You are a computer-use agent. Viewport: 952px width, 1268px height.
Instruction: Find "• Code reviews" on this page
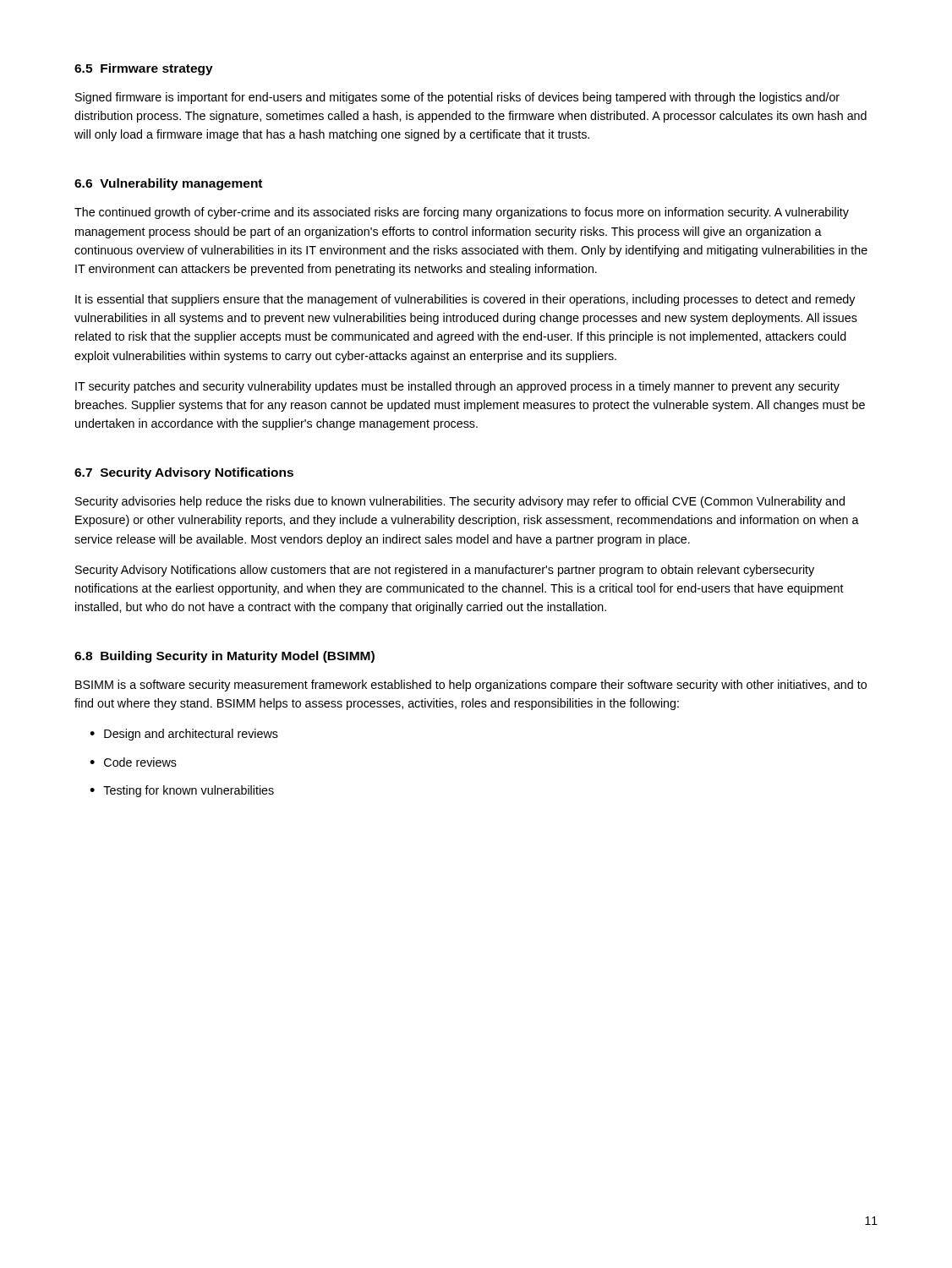tap(133, 763)
